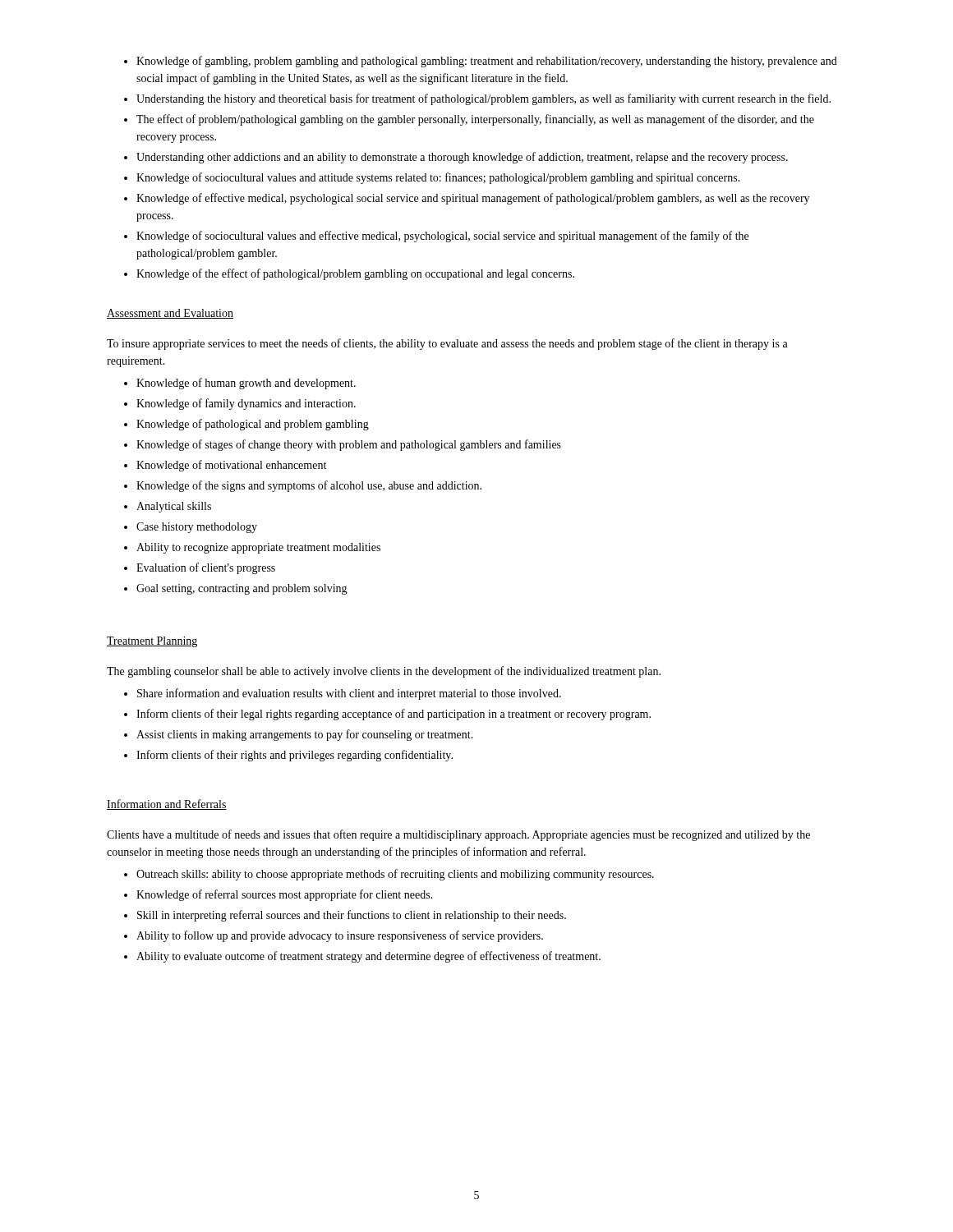Image resolution: width=953 pixels, height=1232 pixels.
Task: Point to the block beginning "The gambling counselor shall be able to actively"
Action: click(x=384, y=671)
